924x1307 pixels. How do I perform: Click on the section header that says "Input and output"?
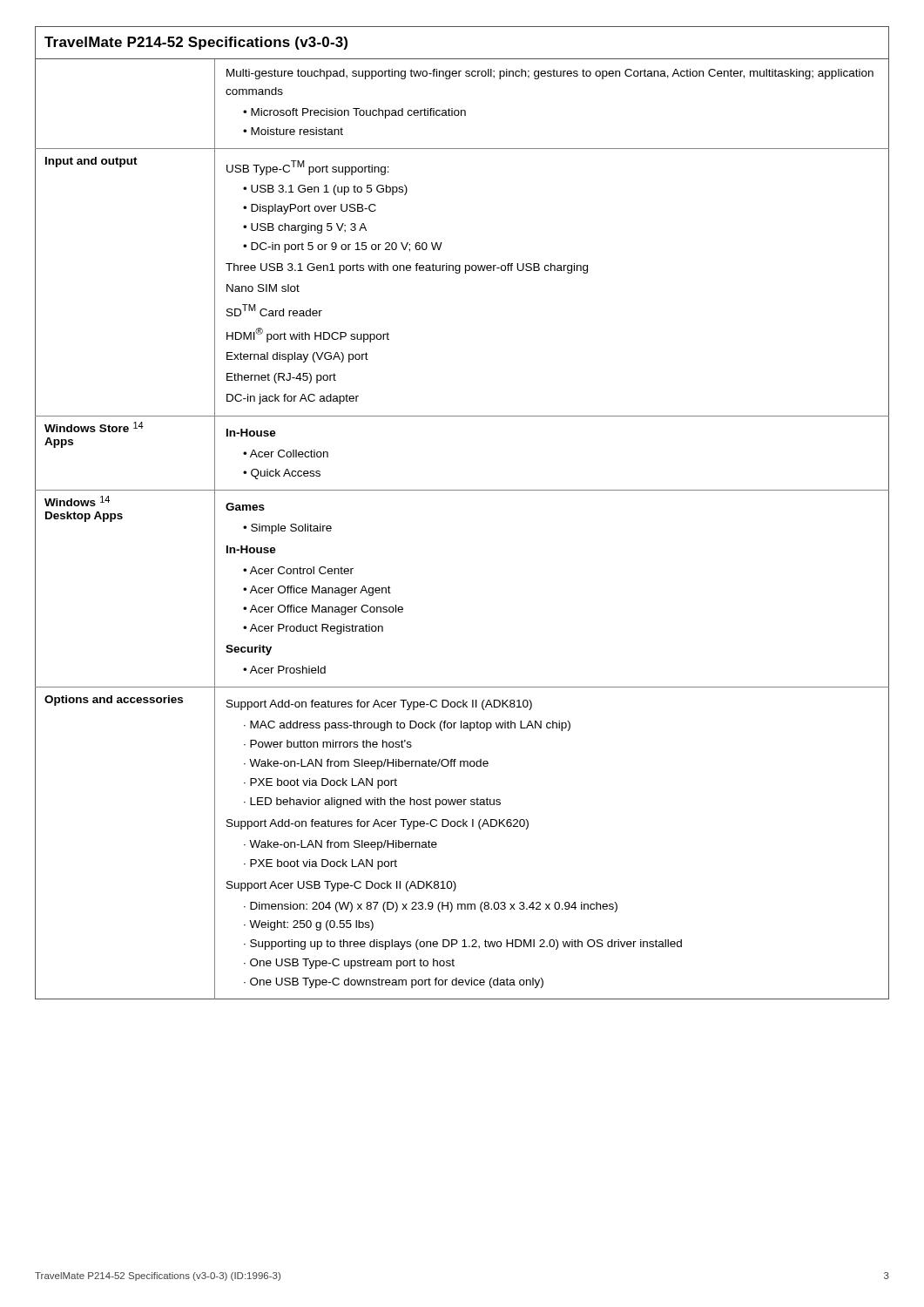(91, 160)
